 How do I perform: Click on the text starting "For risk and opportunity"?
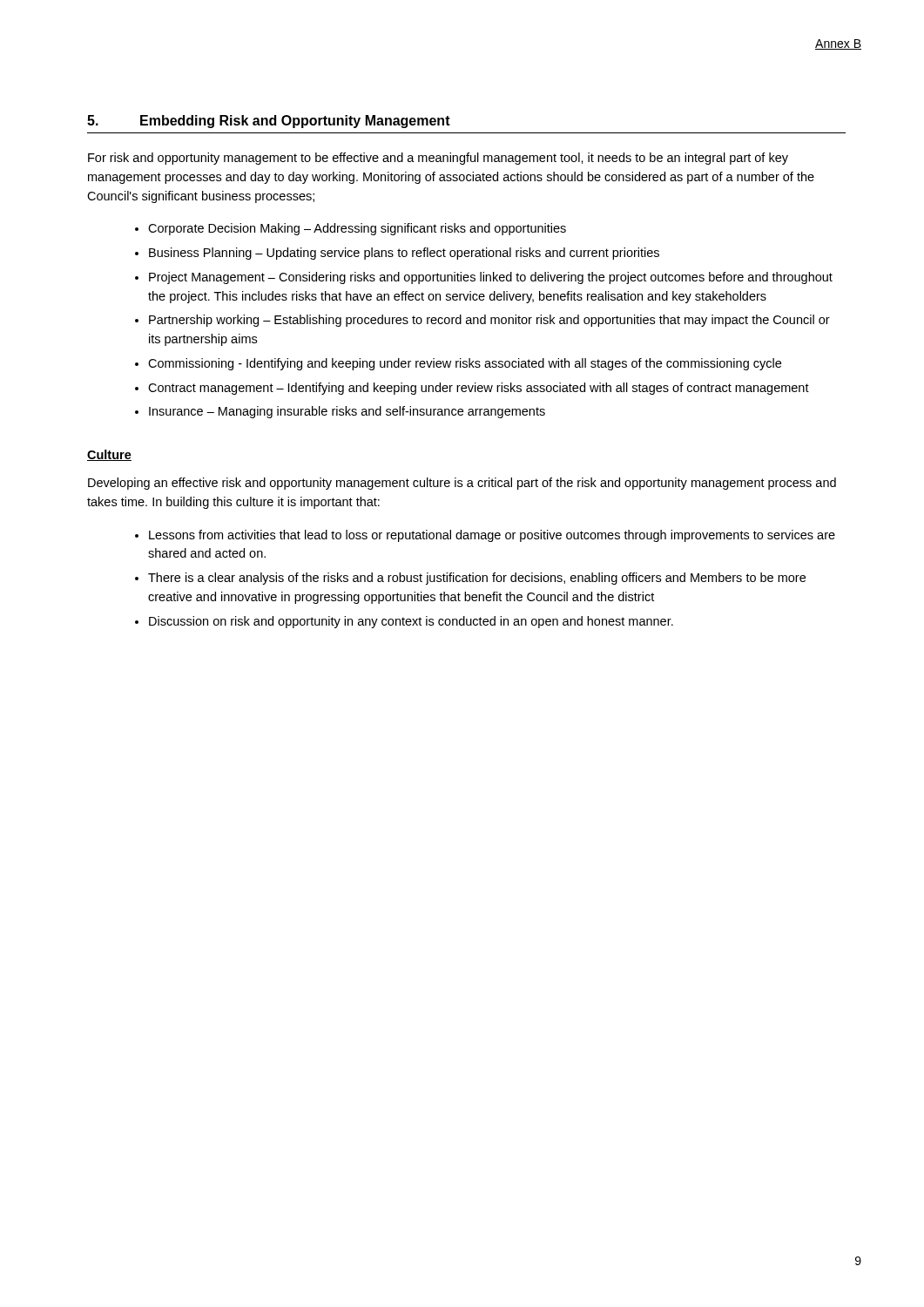coord(451,177)
